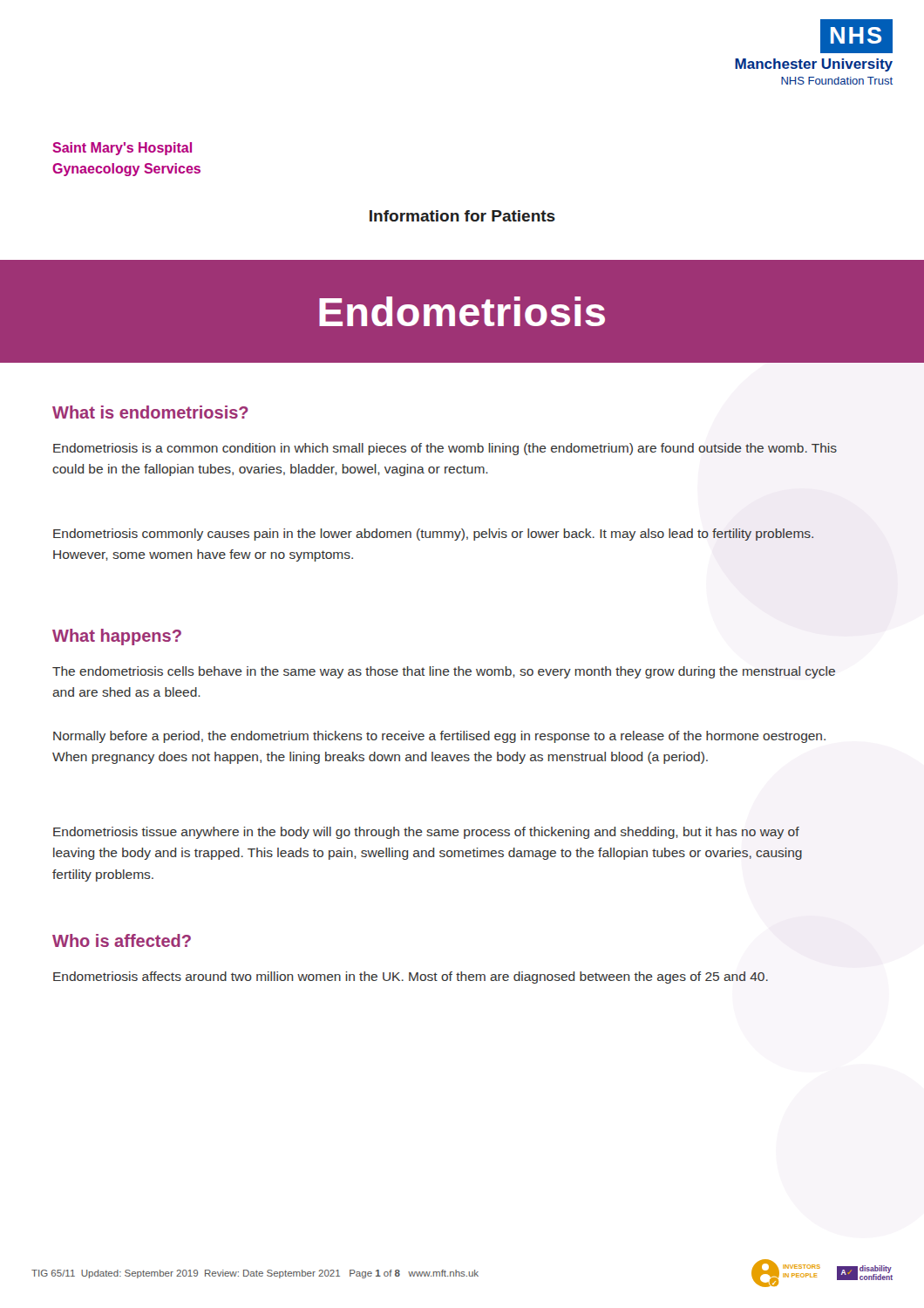The width and height of the screenshot is (924, 1308).
Task: Click on the text block with the text "Endometriosis tissue anywhere in the body"
Action: click(x=427, y=853)
